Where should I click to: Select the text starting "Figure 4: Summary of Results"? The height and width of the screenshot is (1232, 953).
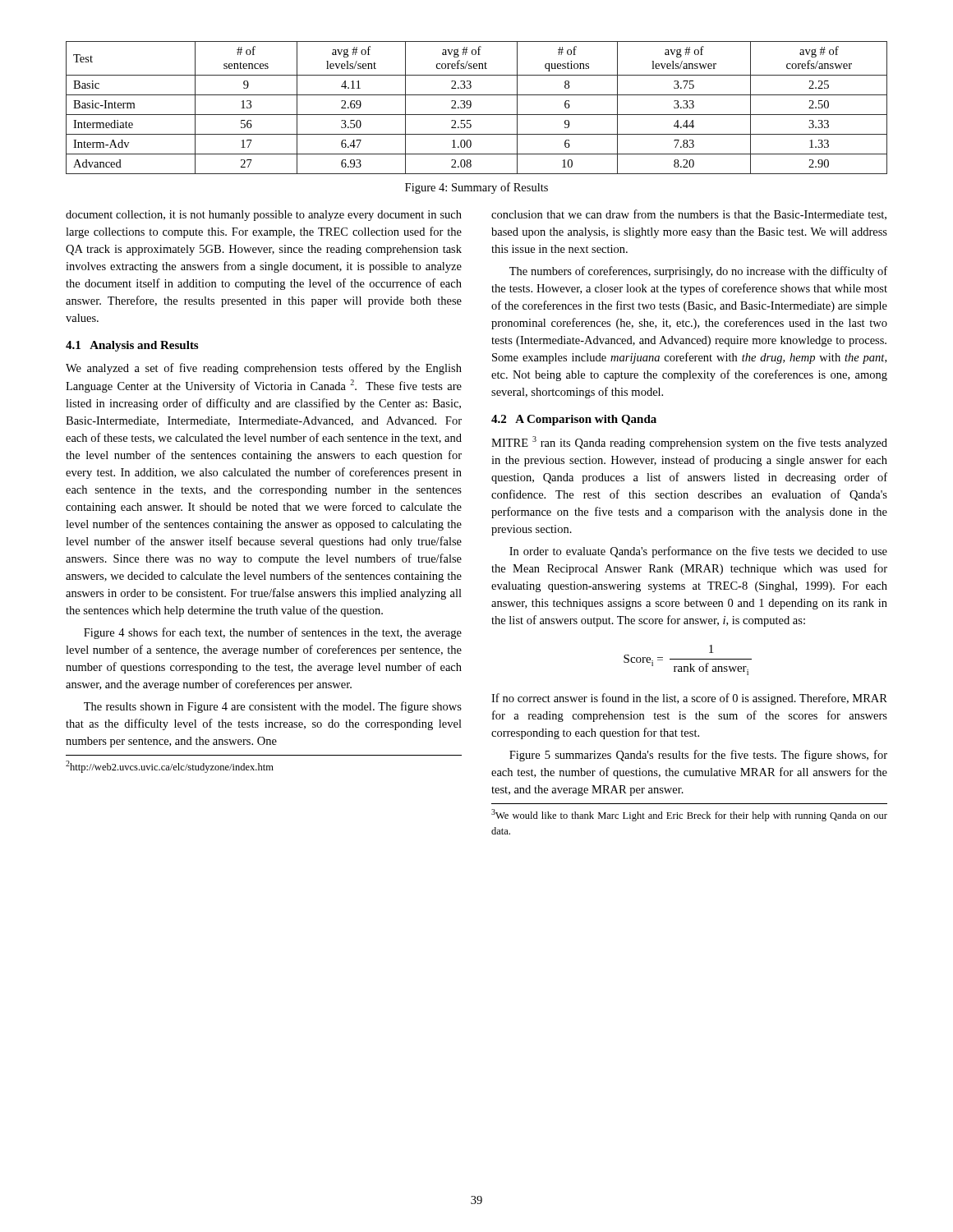[x=476, y=187]
